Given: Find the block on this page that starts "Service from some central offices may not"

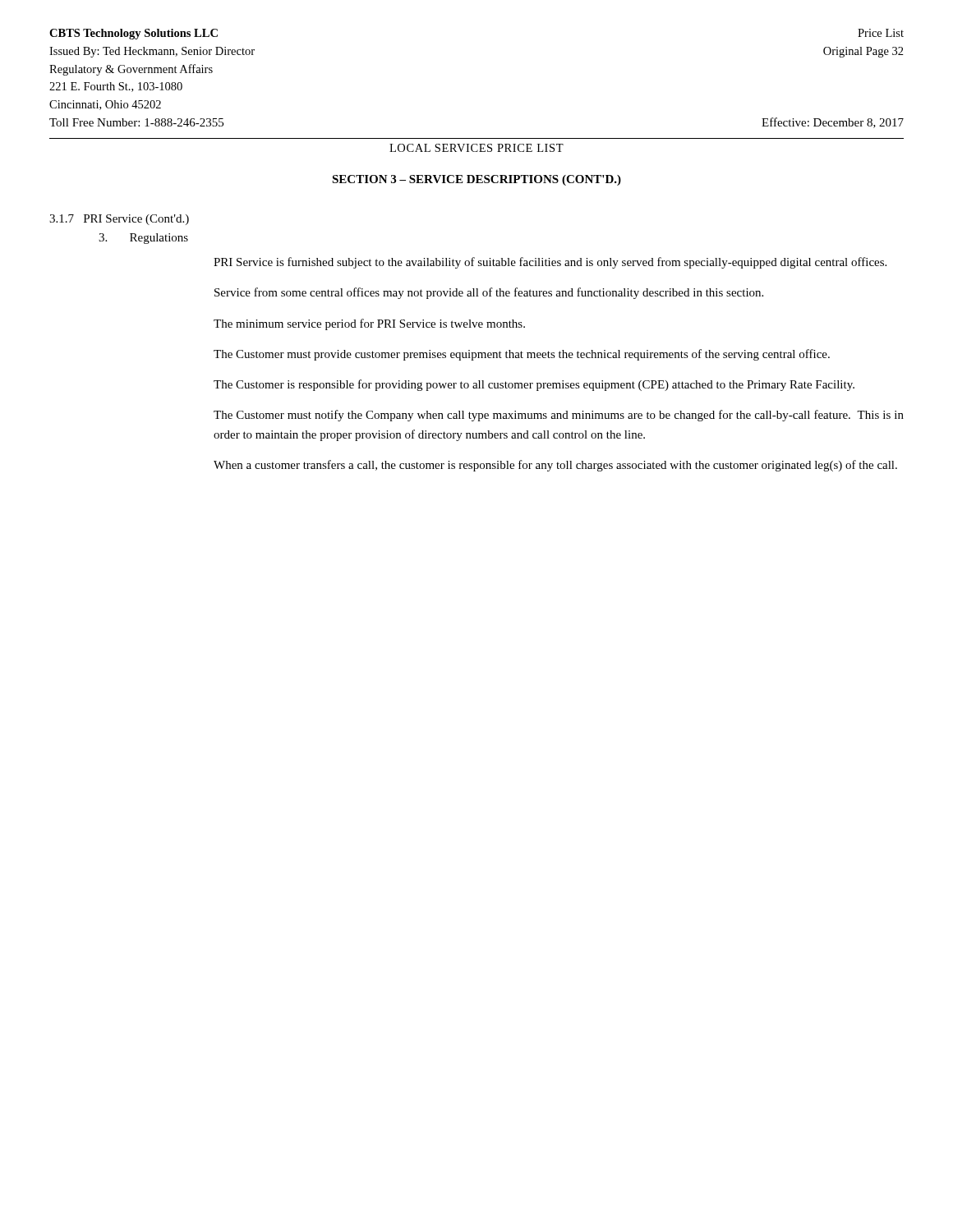Looking at the screenshot, I should click(x=489, y=293).
